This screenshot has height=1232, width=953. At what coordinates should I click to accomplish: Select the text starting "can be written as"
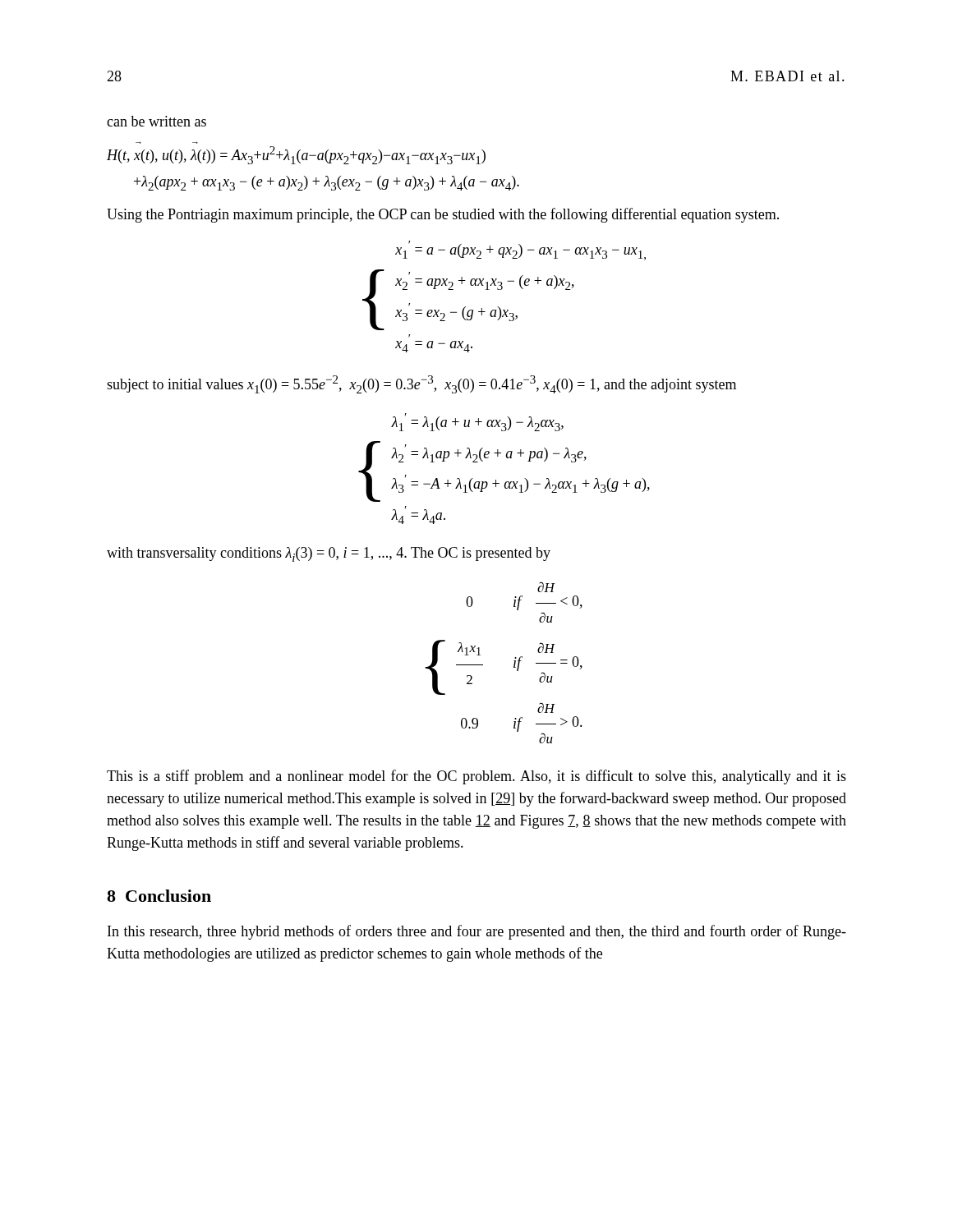[157, 122]
